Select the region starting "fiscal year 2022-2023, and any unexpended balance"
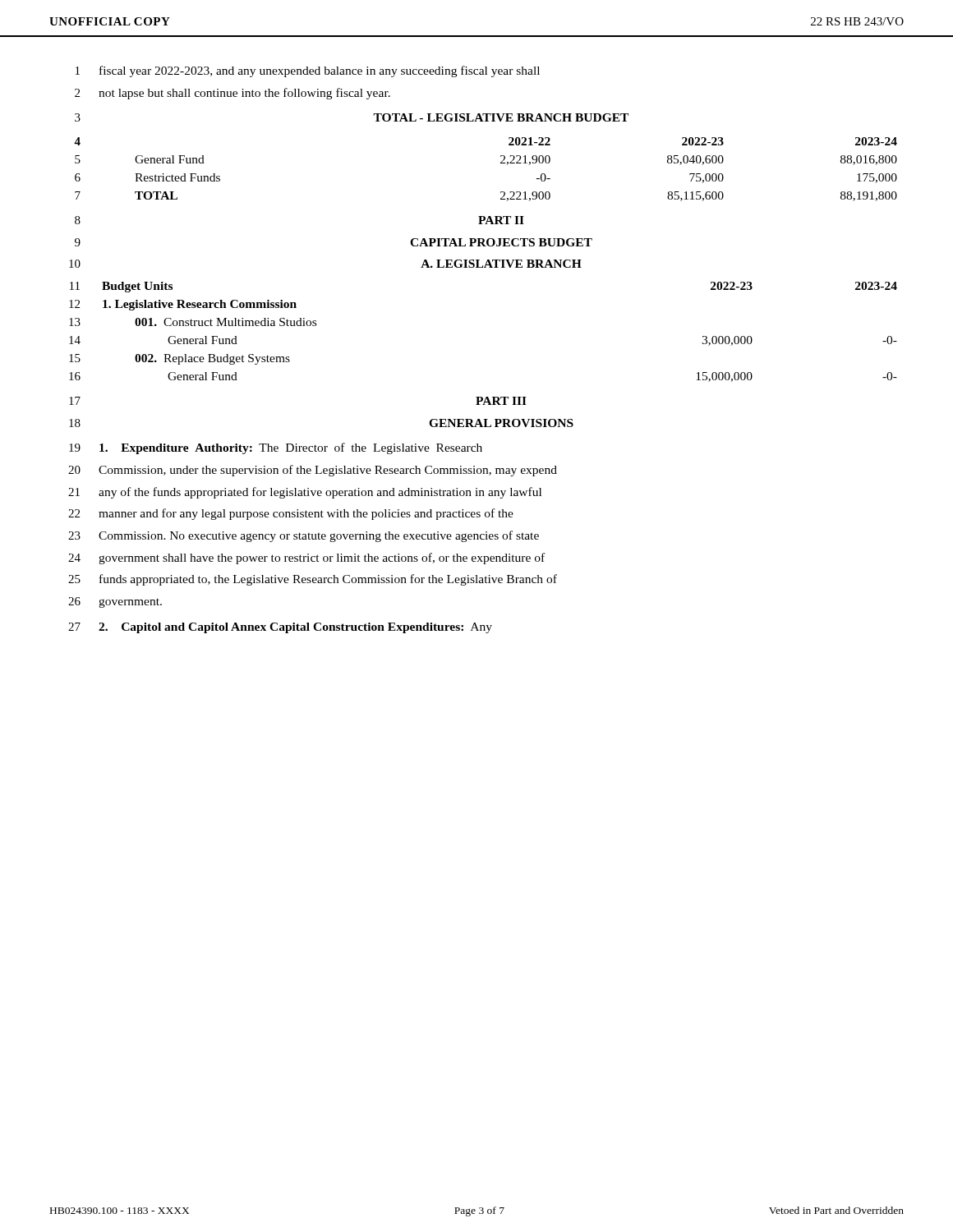The width and height of the screenshot is (953, 1232). pos(319,70)
